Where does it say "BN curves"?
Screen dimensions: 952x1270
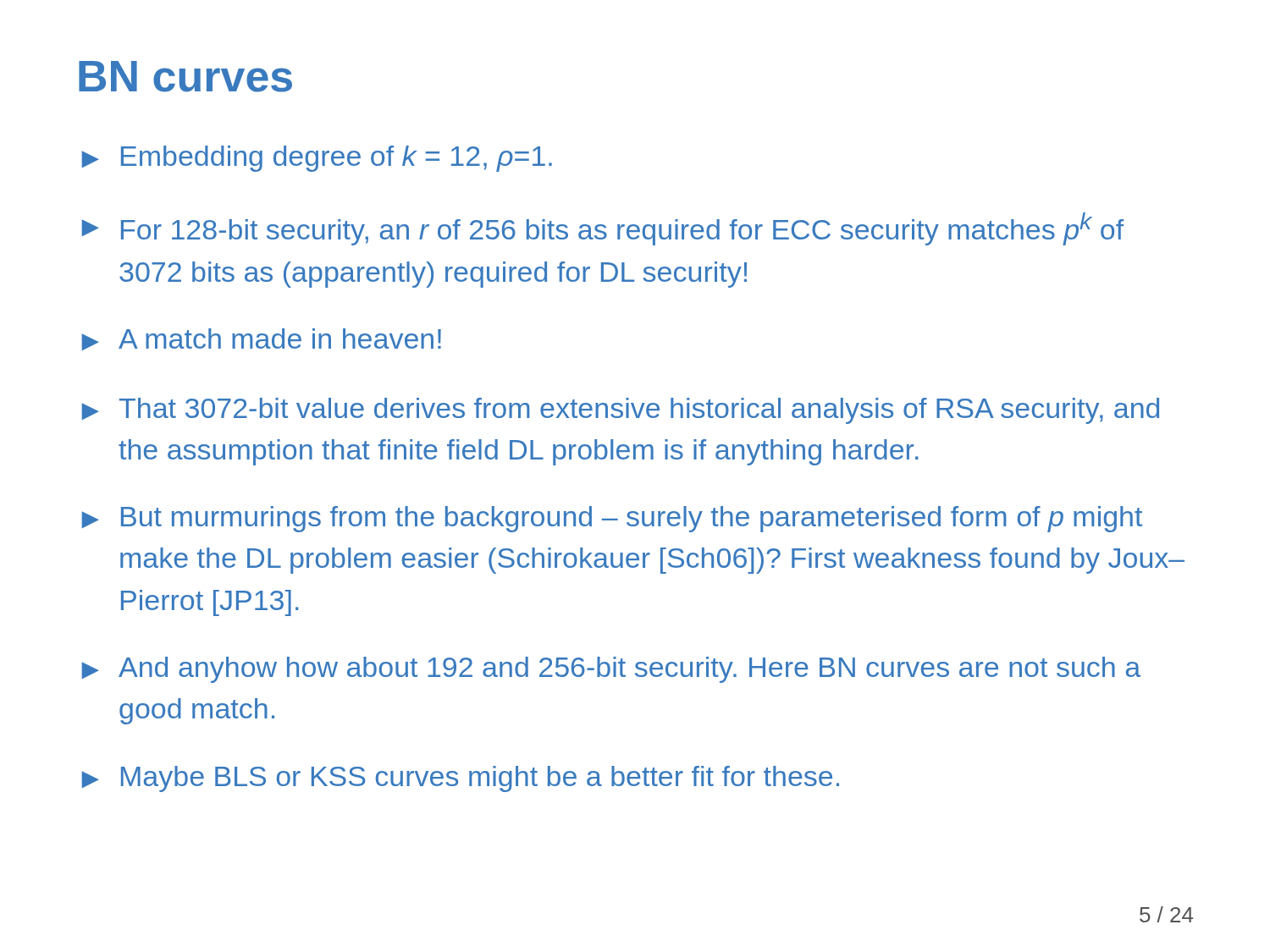[x=185, y=76]
